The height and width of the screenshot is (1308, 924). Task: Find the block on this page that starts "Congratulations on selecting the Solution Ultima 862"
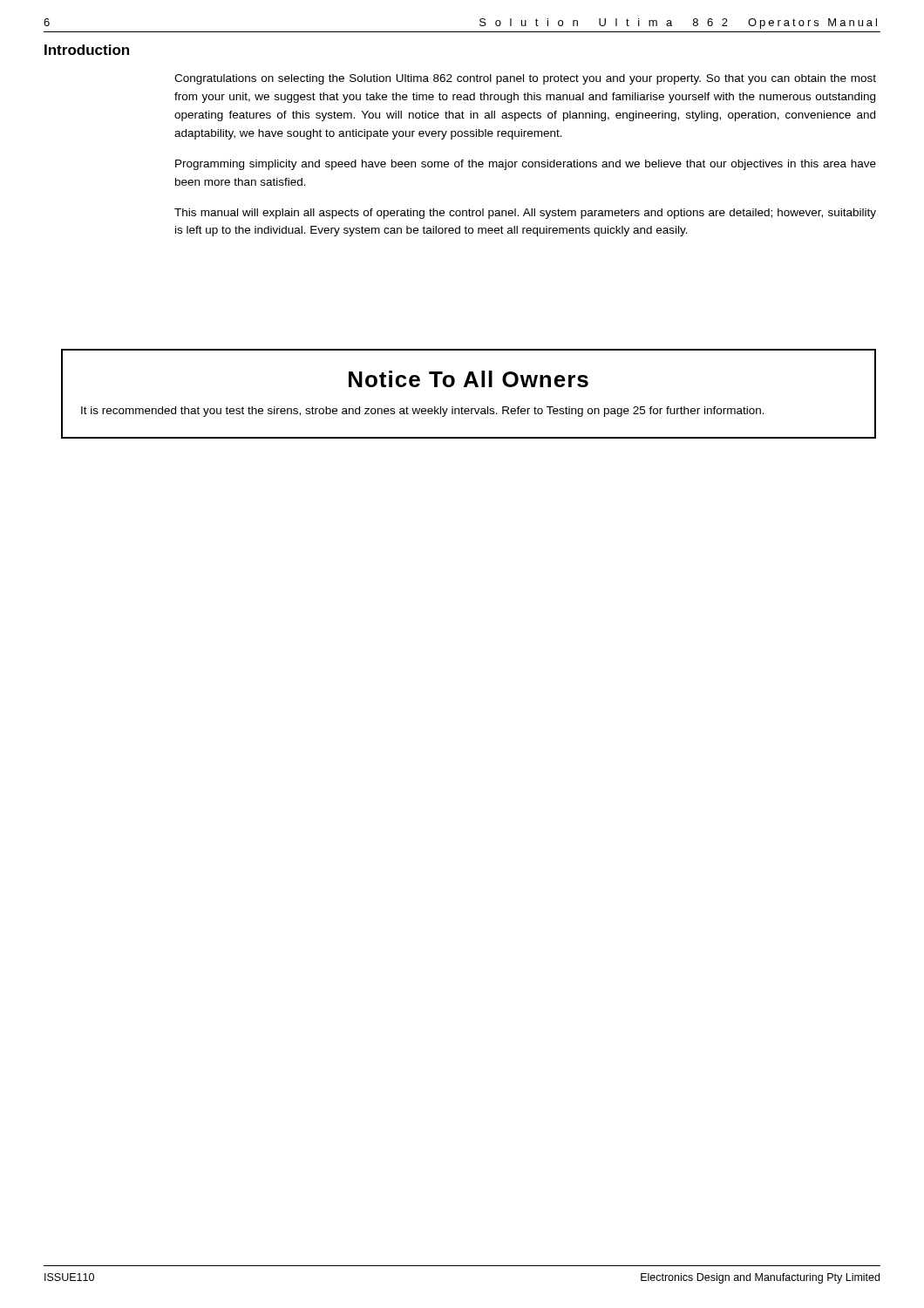point(525,106)
